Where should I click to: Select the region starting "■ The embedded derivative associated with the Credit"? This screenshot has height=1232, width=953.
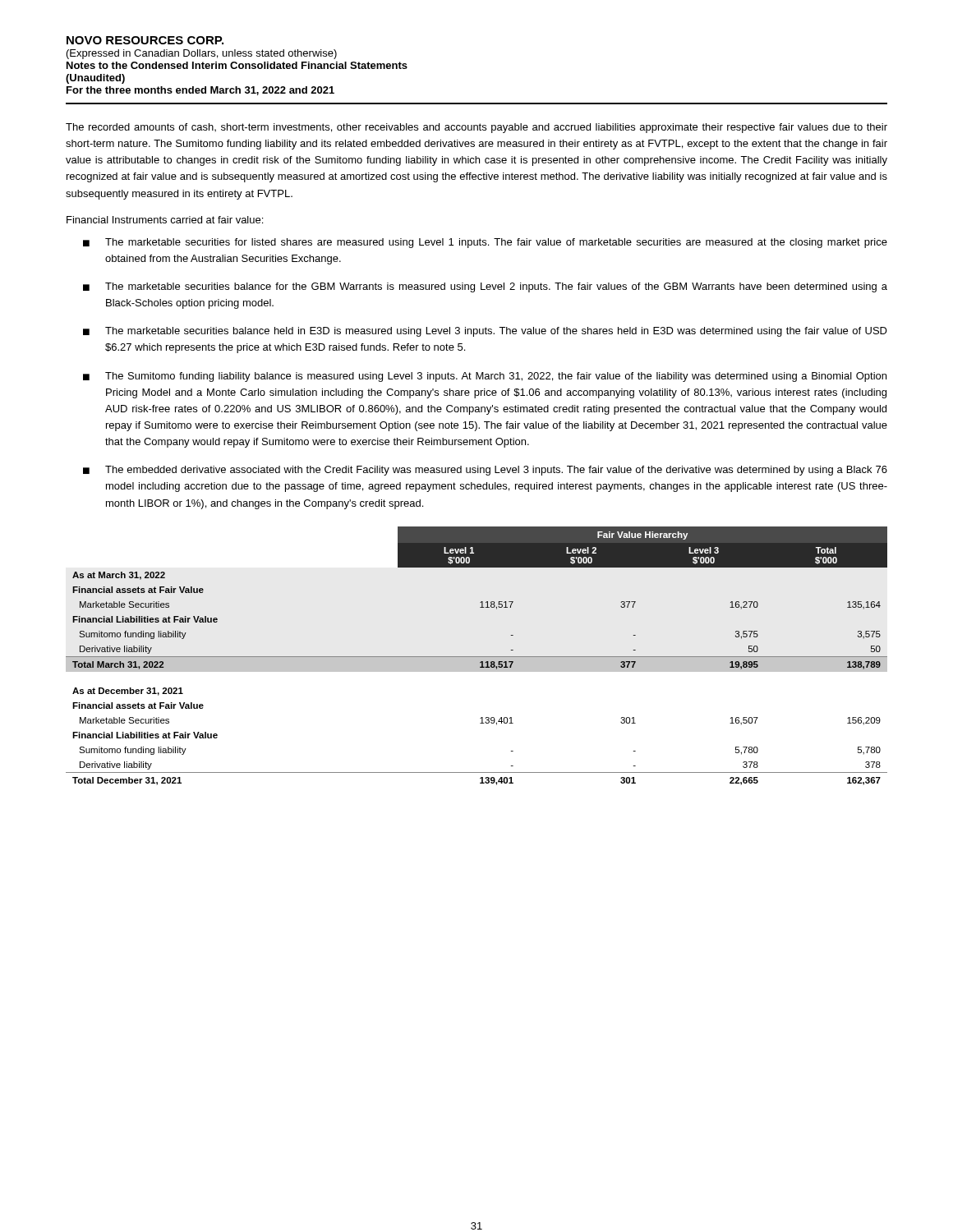tap(485, 487)
